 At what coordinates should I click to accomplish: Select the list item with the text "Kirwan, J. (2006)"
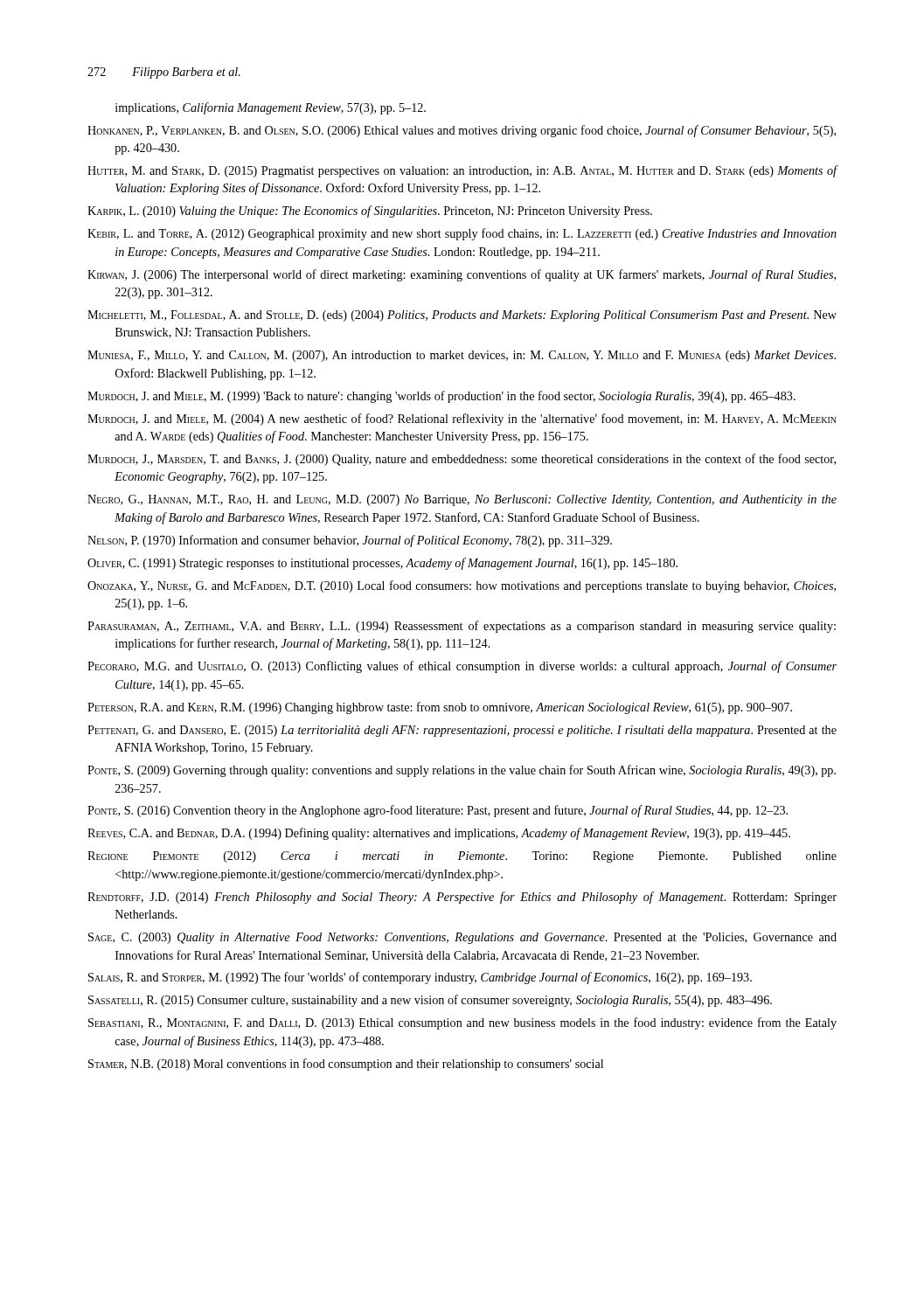(462, 283)
